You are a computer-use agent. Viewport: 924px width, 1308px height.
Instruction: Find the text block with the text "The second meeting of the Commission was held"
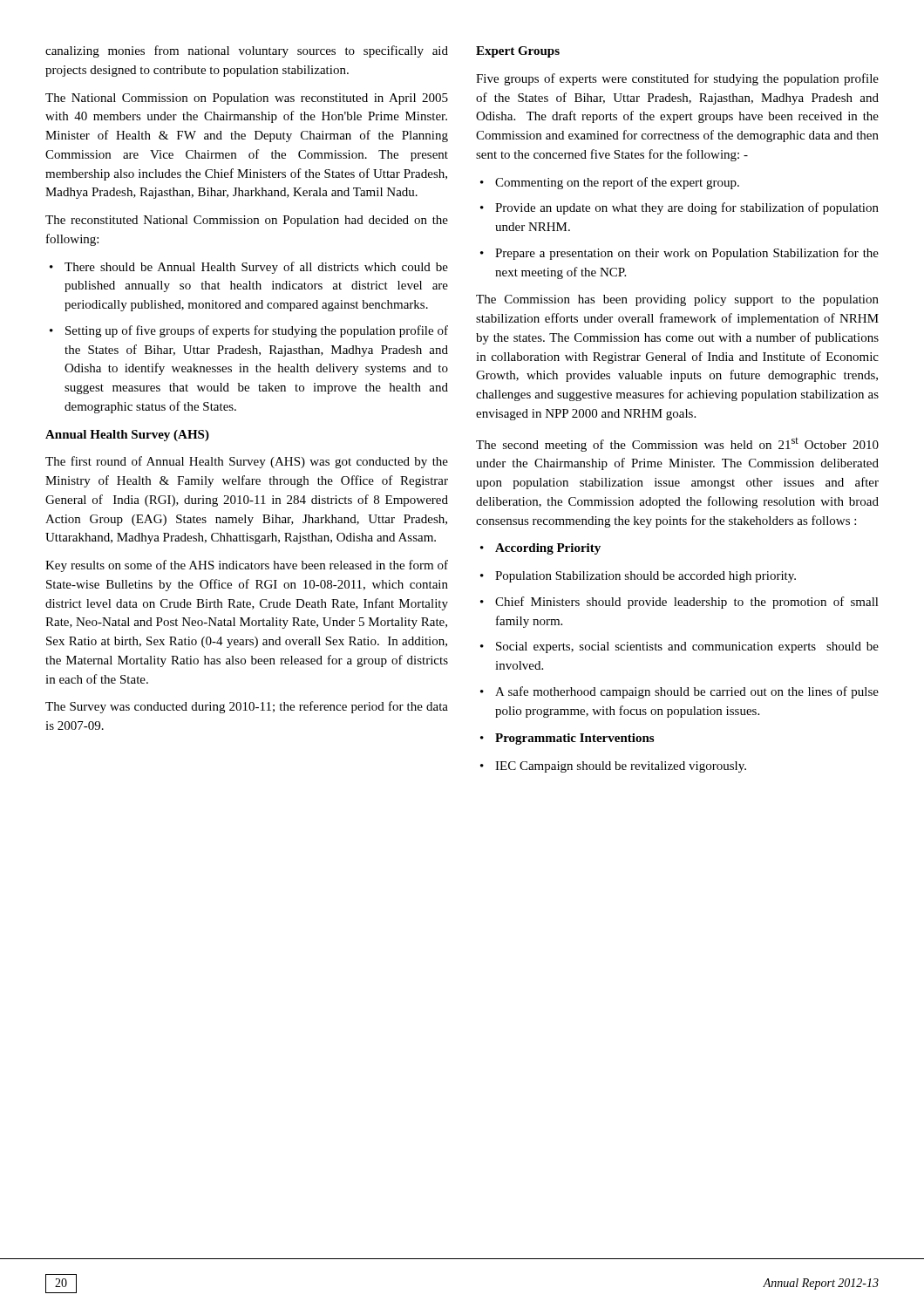(x=677, y=481)
